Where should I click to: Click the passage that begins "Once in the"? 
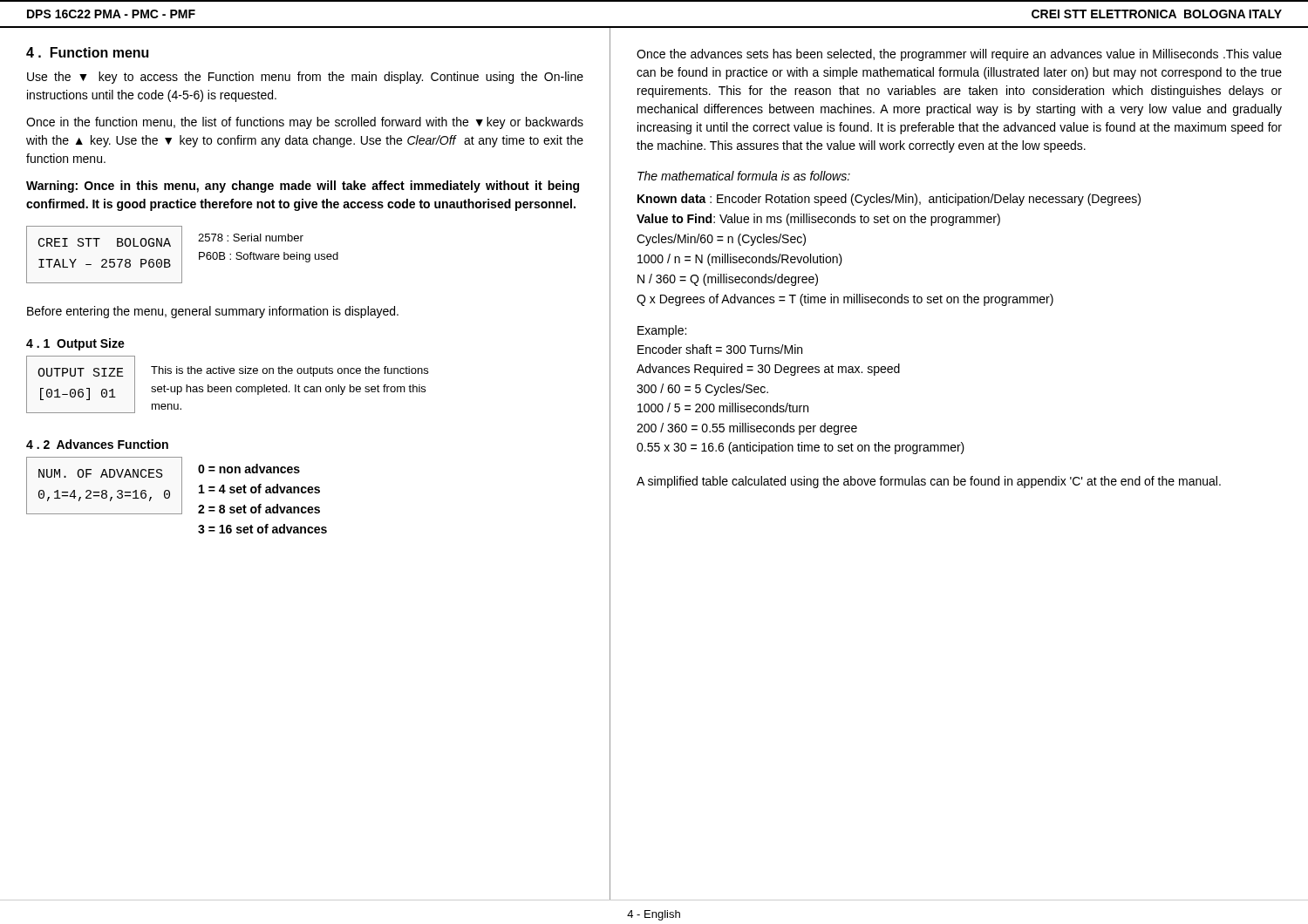[x=305, y=140]
